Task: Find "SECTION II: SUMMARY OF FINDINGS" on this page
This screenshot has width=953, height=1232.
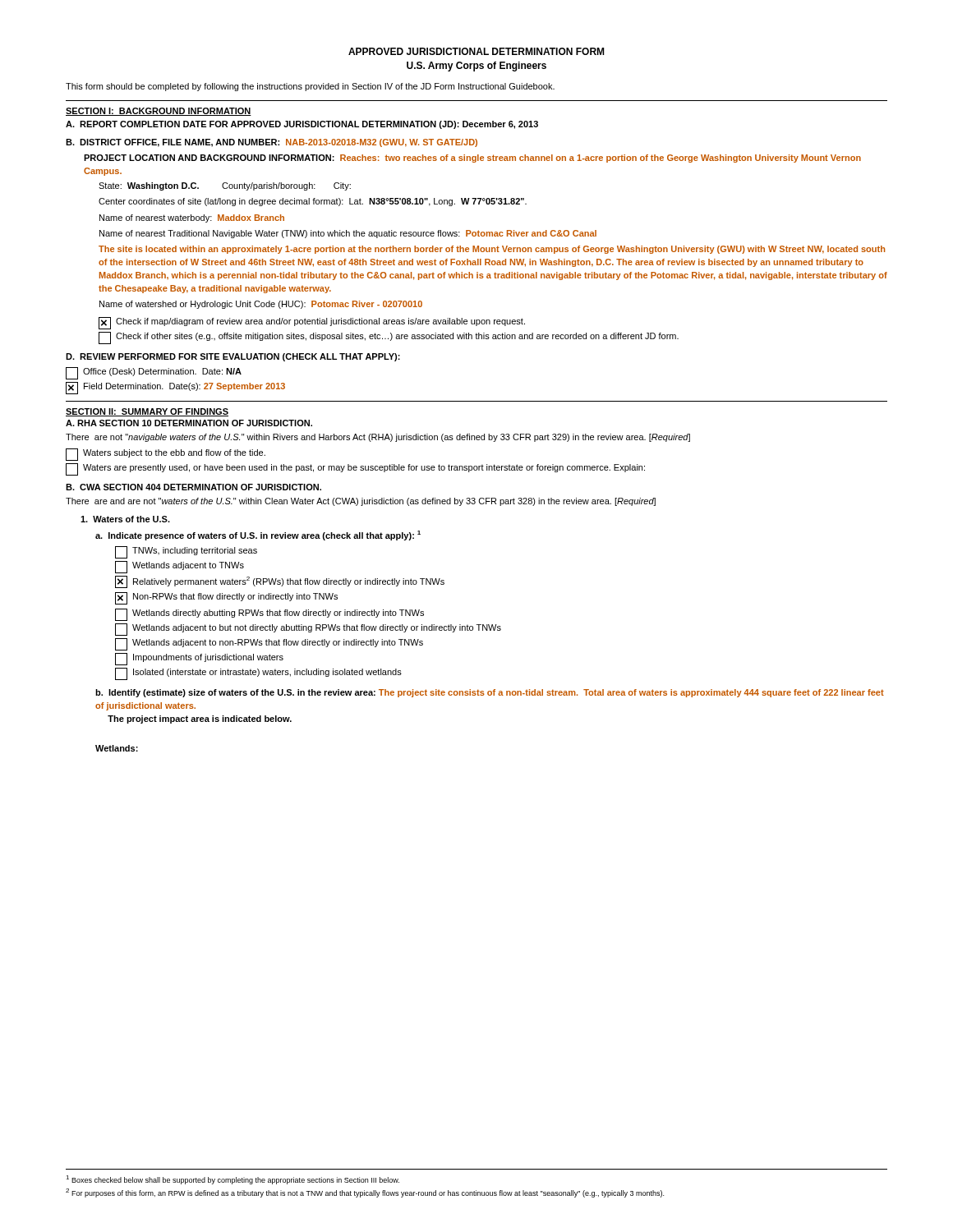Action: [147, 411]
